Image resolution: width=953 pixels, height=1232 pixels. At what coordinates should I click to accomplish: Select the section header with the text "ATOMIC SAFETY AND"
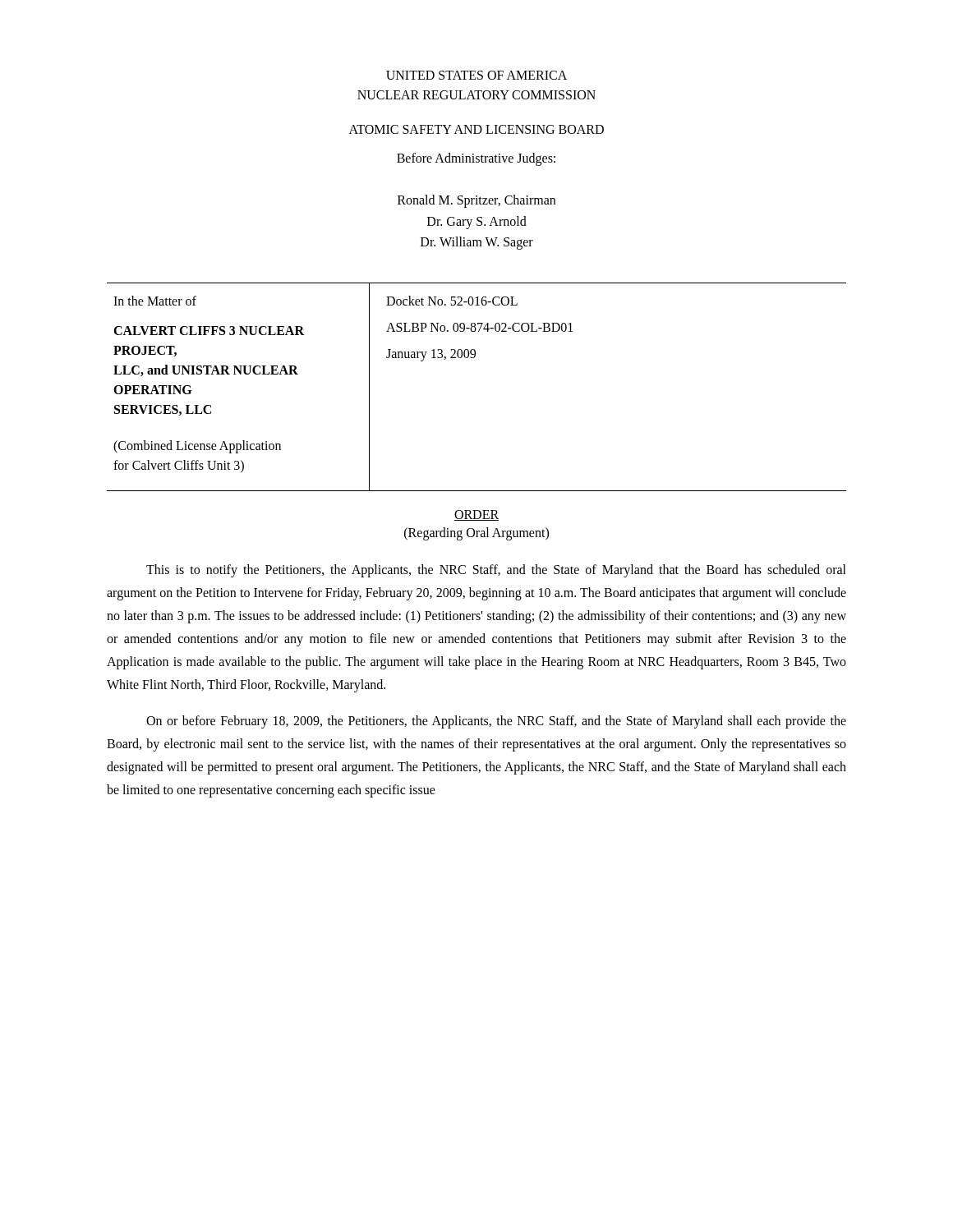click(476, 129)
